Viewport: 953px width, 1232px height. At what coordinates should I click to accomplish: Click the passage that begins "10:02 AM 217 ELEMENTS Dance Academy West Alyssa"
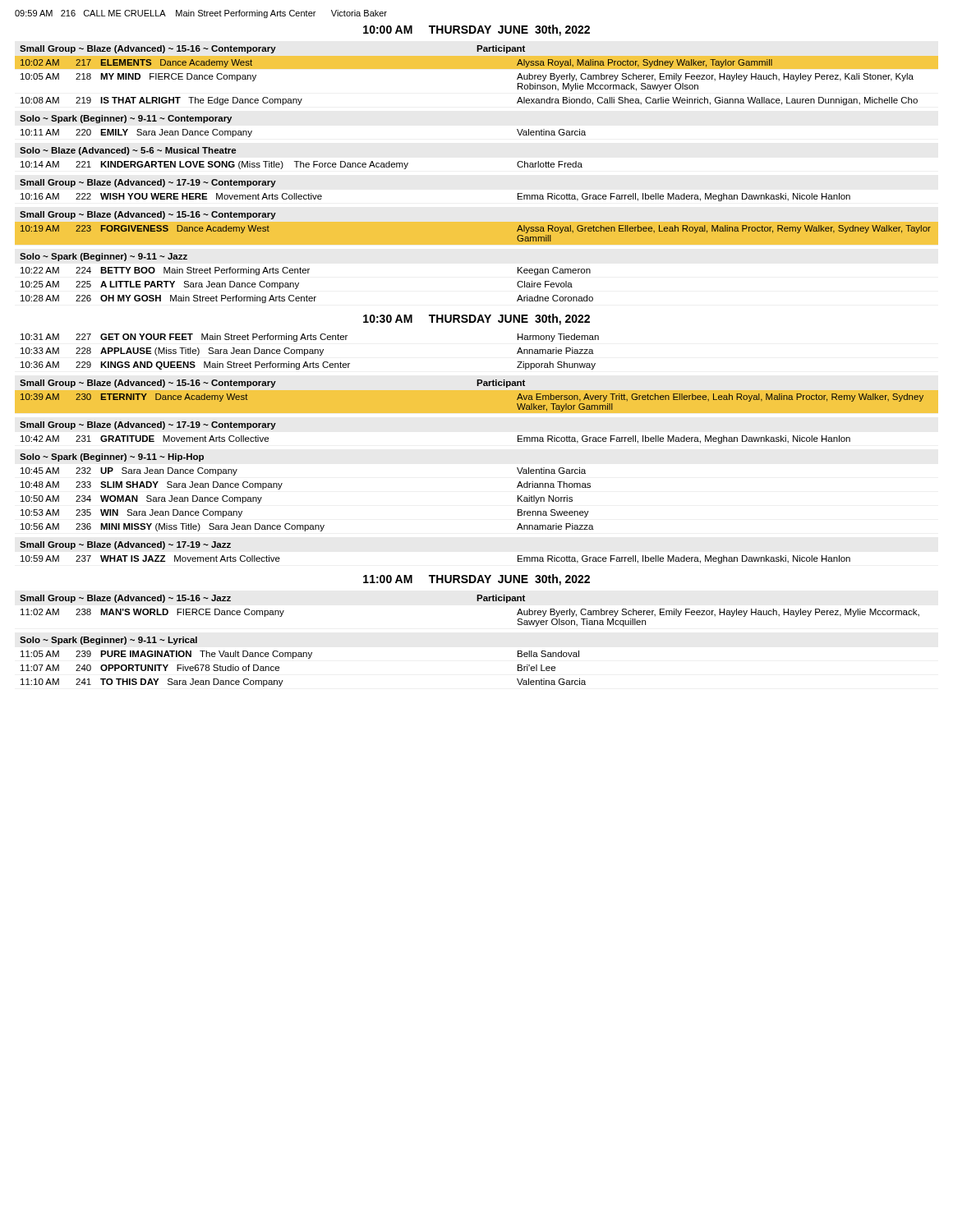click(476, 62)
